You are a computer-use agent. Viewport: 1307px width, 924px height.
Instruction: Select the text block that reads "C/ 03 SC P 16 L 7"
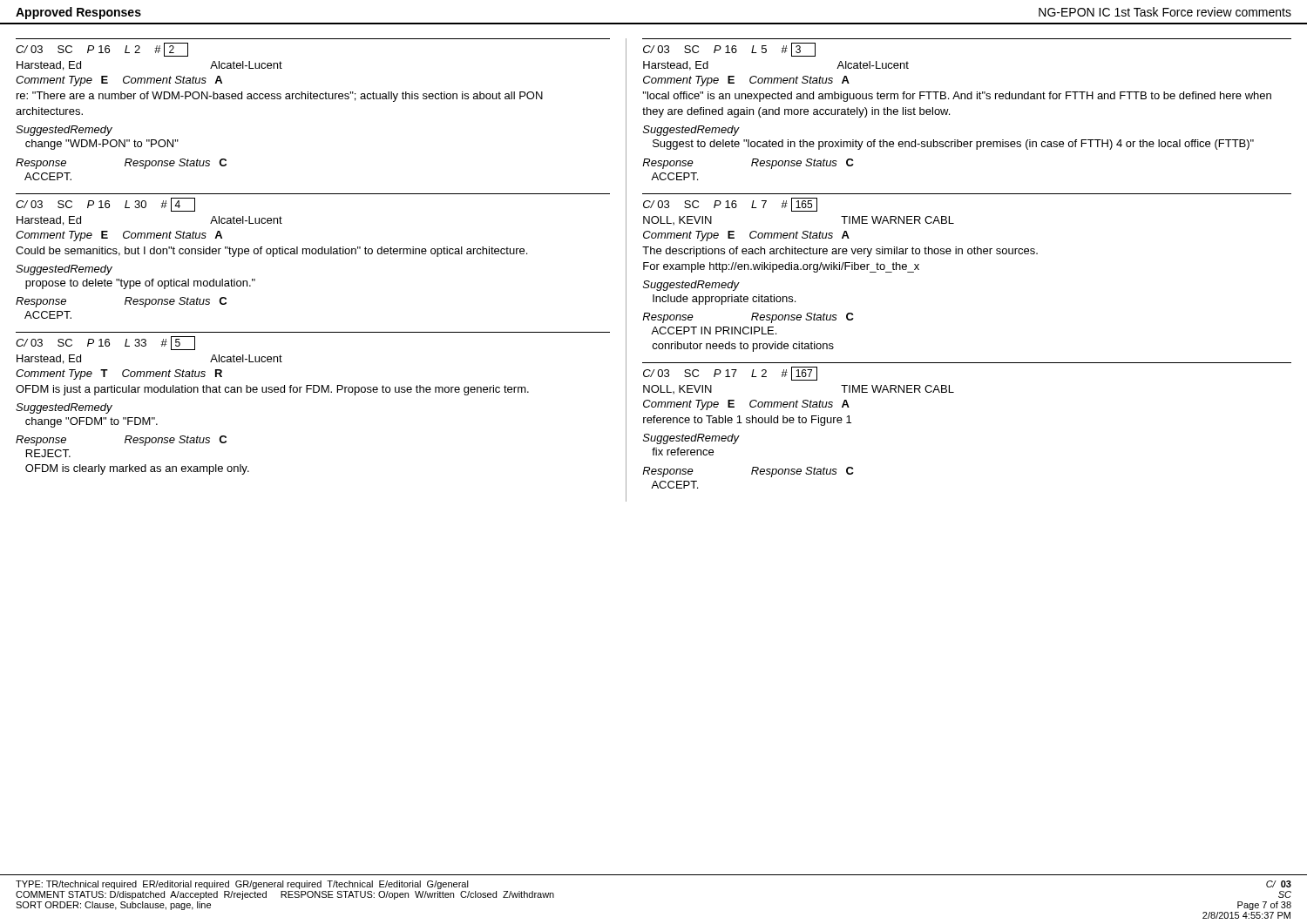click(x=730, y=205)
